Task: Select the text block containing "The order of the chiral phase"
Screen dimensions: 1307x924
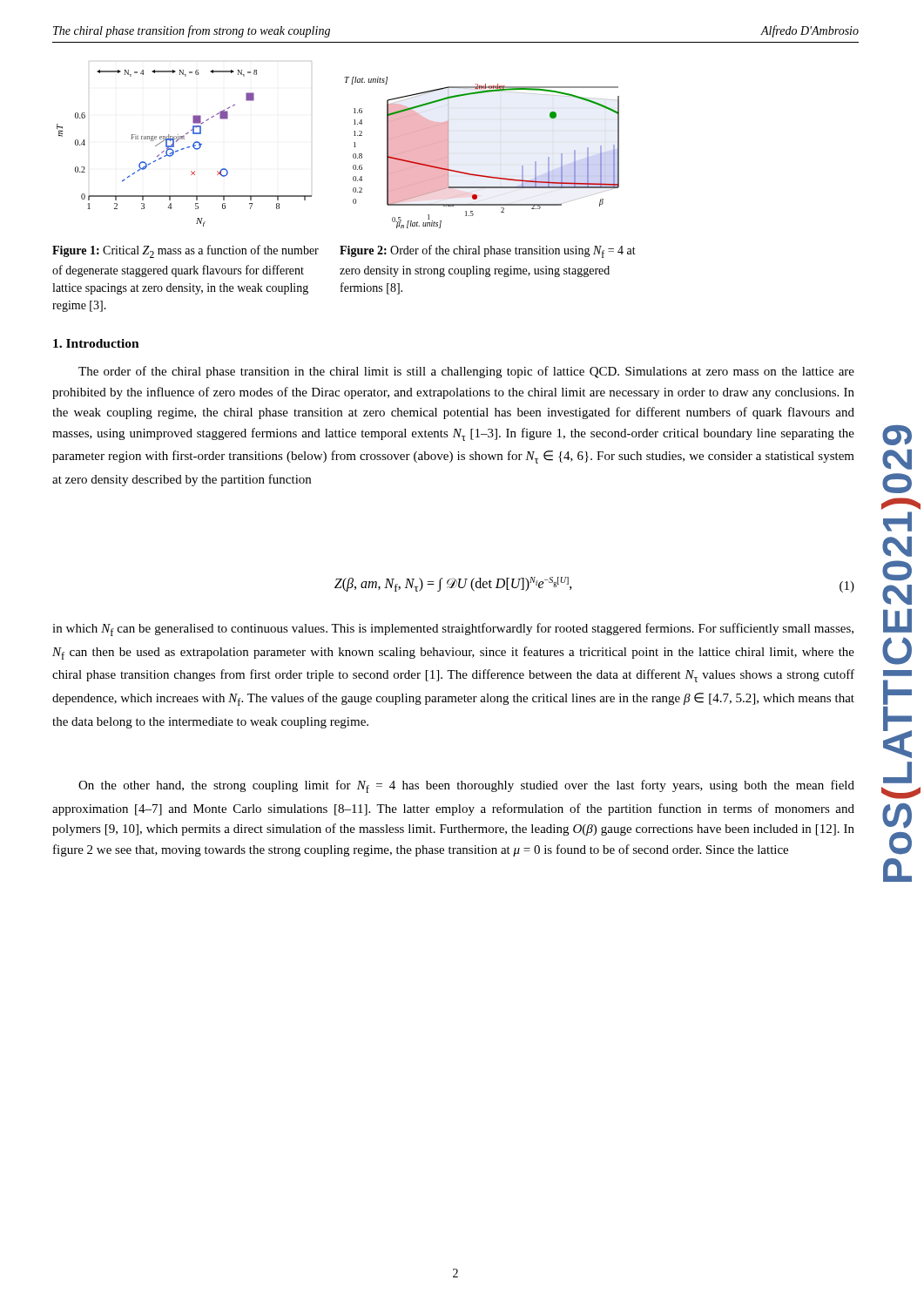Action: click(453, 426)
